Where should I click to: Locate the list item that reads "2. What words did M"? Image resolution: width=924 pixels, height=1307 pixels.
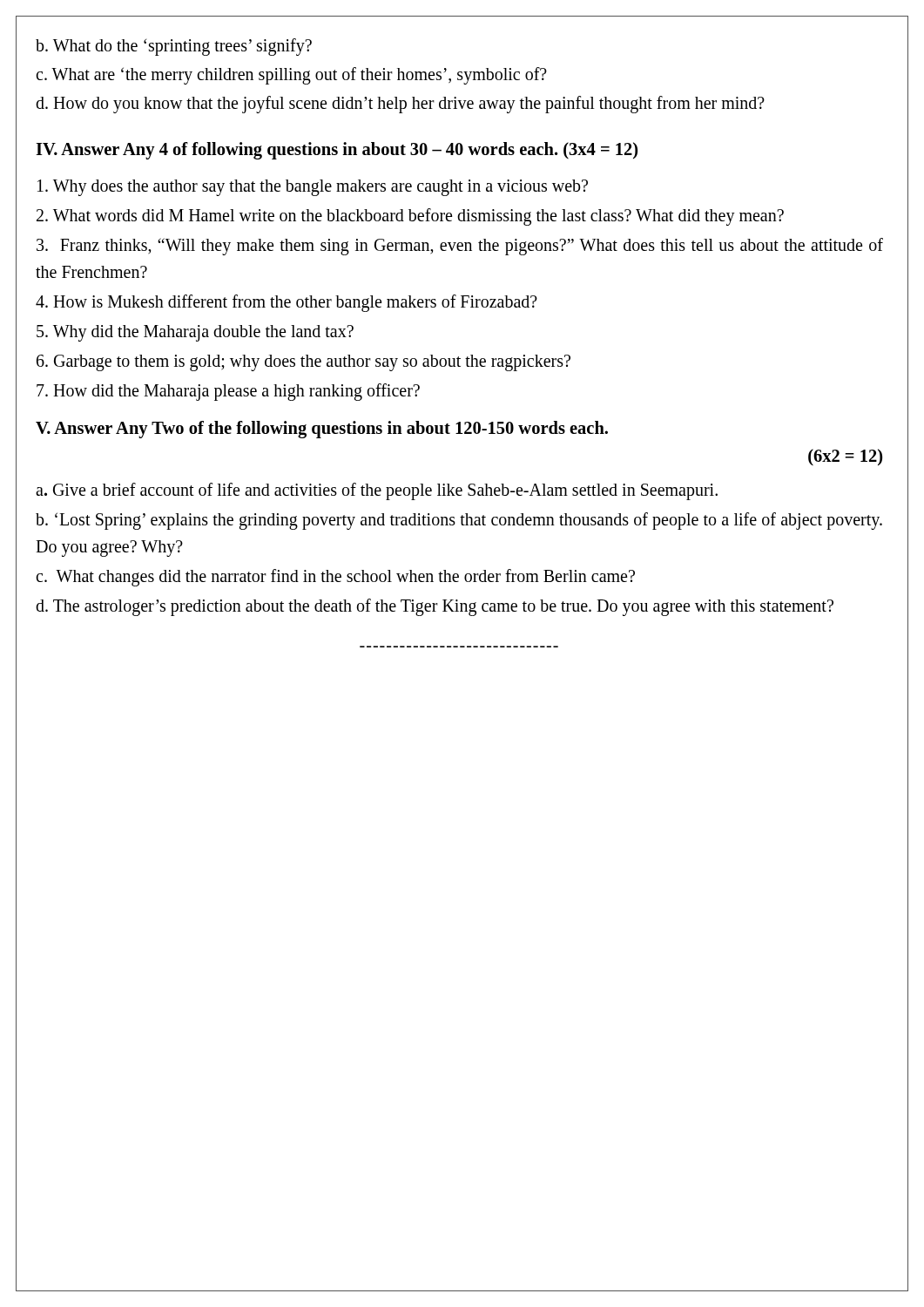410,215
